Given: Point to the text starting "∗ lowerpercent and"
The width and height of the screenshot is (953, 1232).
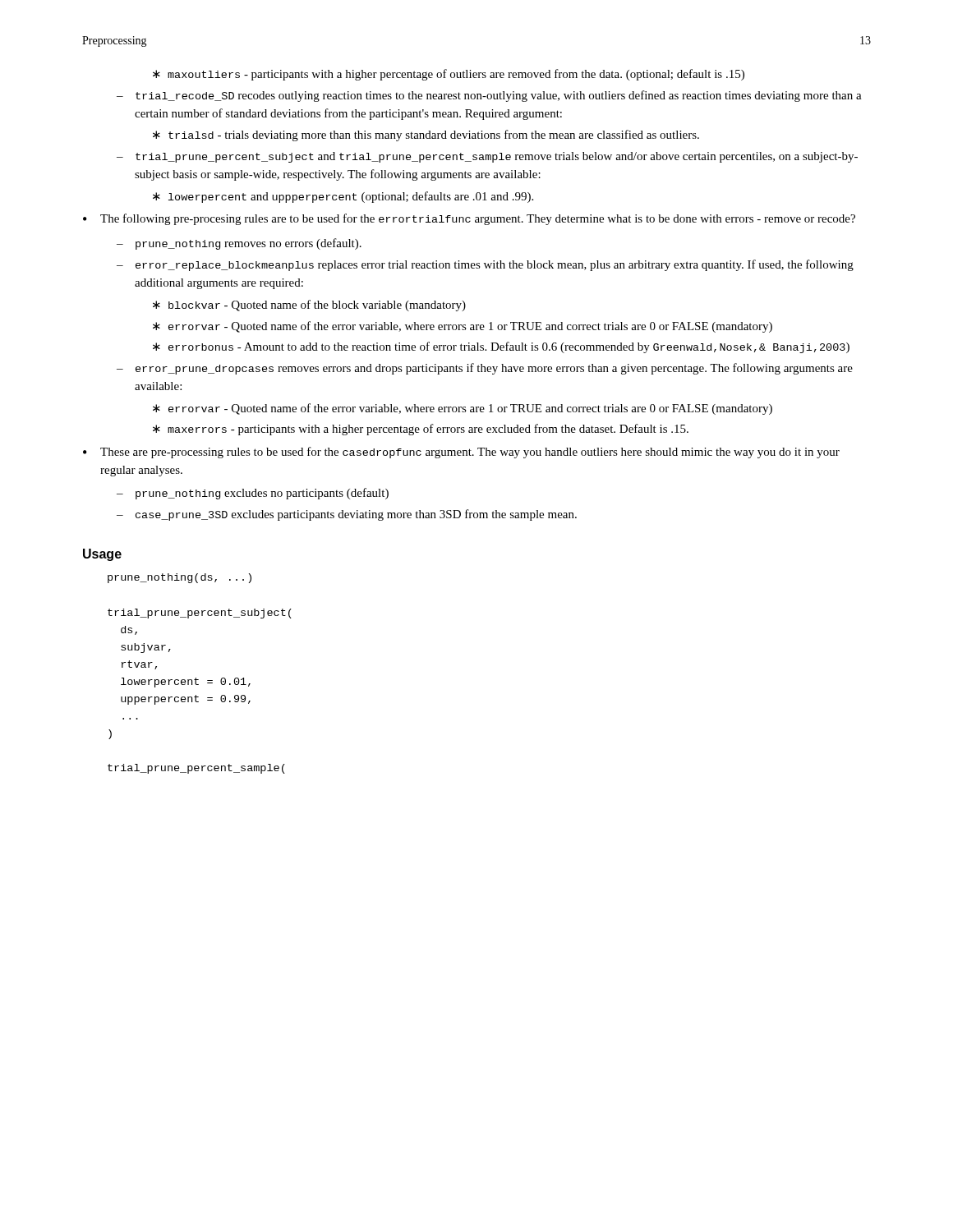Looking at the screenshot, I should point(511,197).
